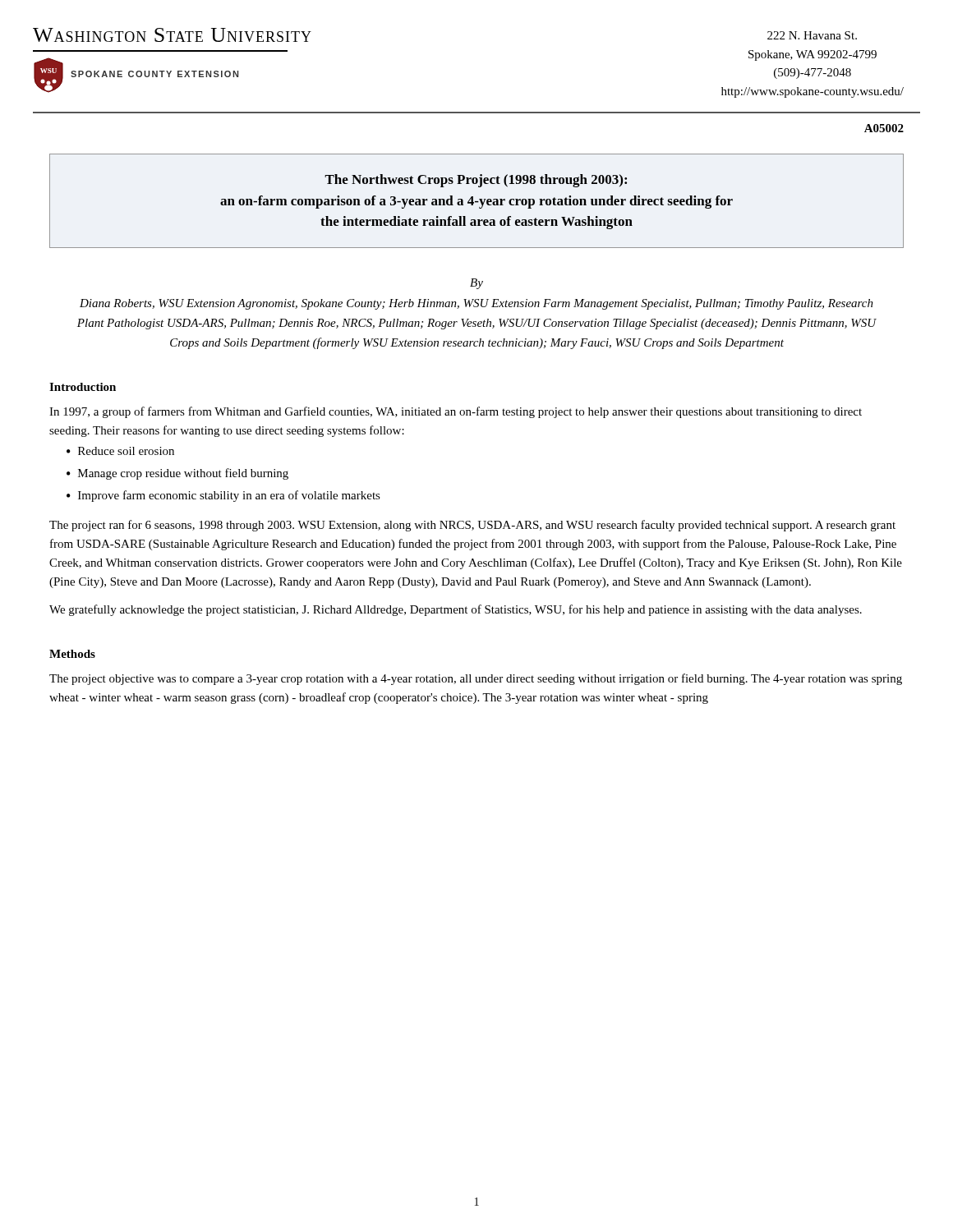The width and height of the screenshot is (953, 1232).
Task: Click on the region starting "• Manage crop residue without field burning"
Action: pos(177,475)
